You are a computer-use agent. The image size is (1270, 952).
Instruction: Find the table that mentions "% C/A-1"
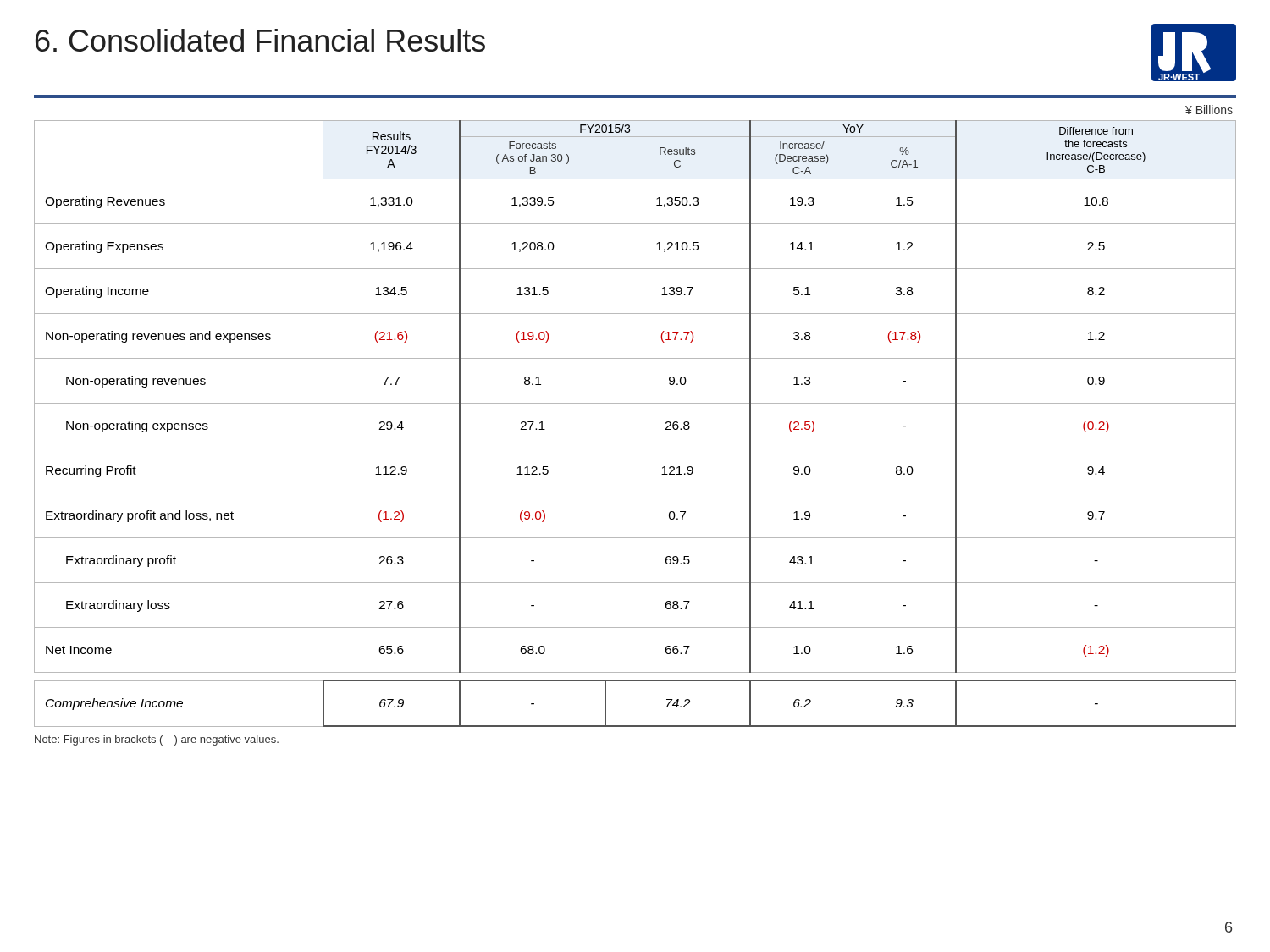(635, 424)
